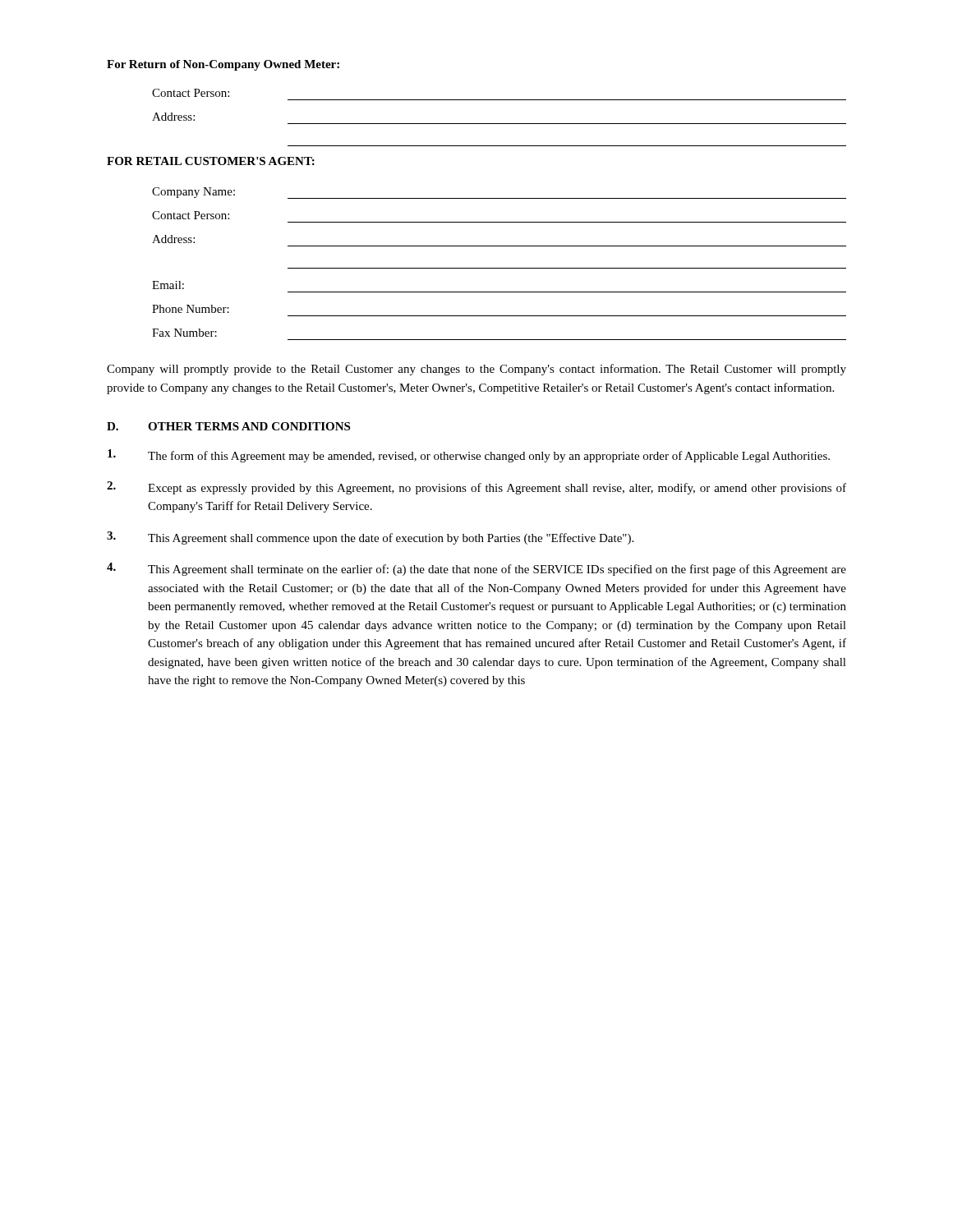Find the element starting "The form of this Agreement may"
This screenshot has height=1232, width=953.
(476, 456)
